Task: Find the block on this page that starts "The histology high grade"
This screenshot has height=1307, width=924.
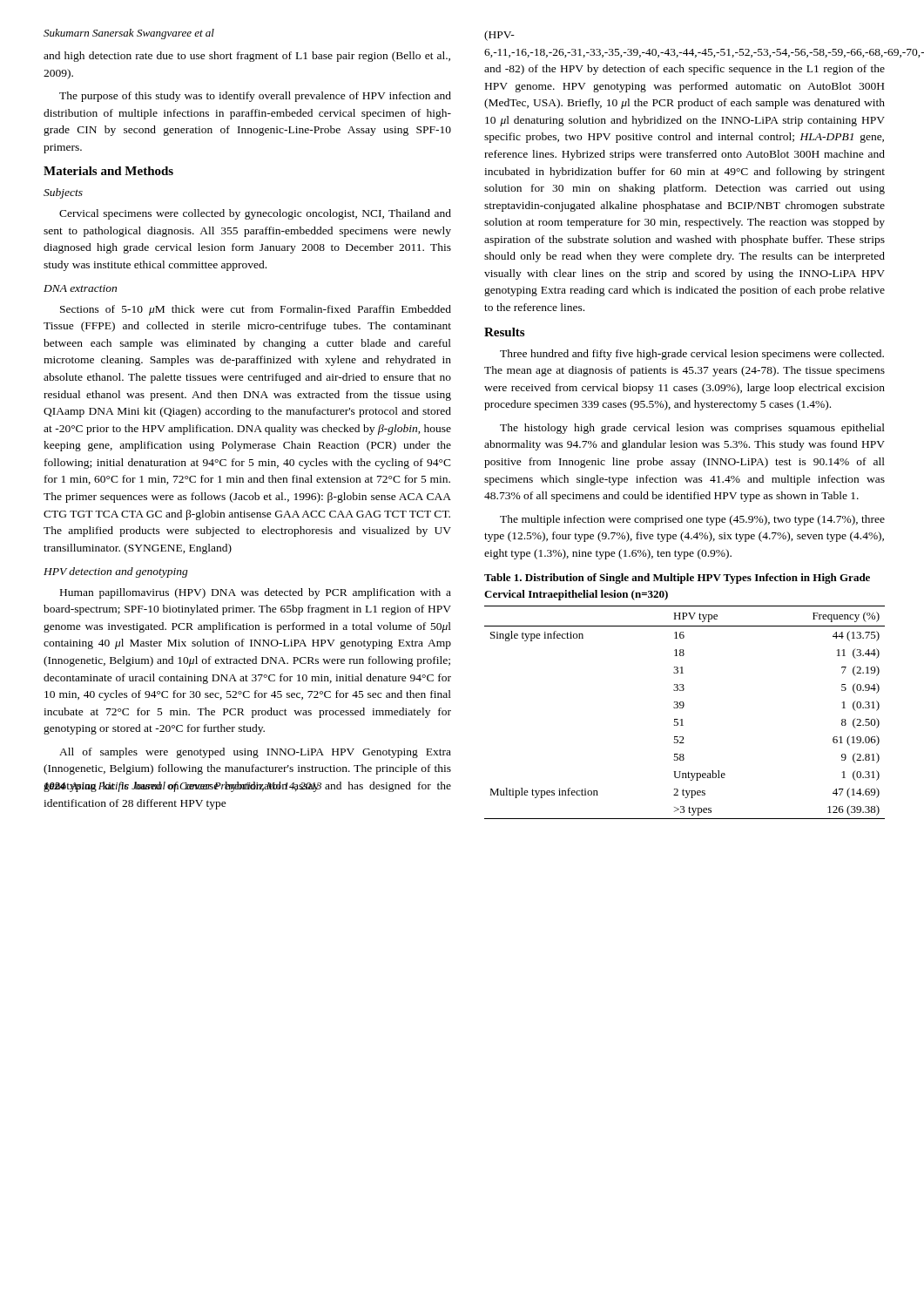Action: click(x=684, y=462)
